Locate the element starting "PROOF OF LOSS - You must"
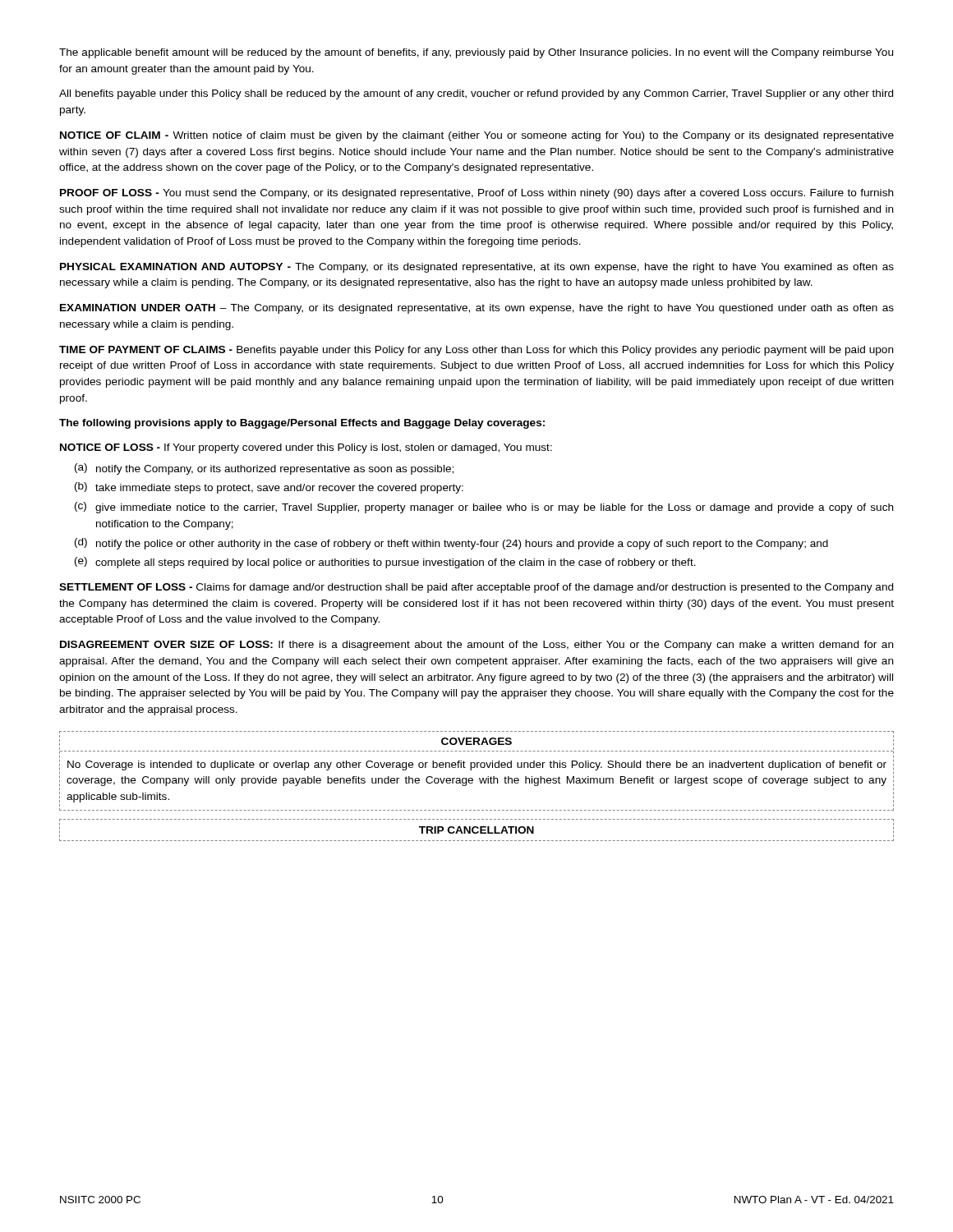Screen dimensions: 1232x953 (476, 217)
